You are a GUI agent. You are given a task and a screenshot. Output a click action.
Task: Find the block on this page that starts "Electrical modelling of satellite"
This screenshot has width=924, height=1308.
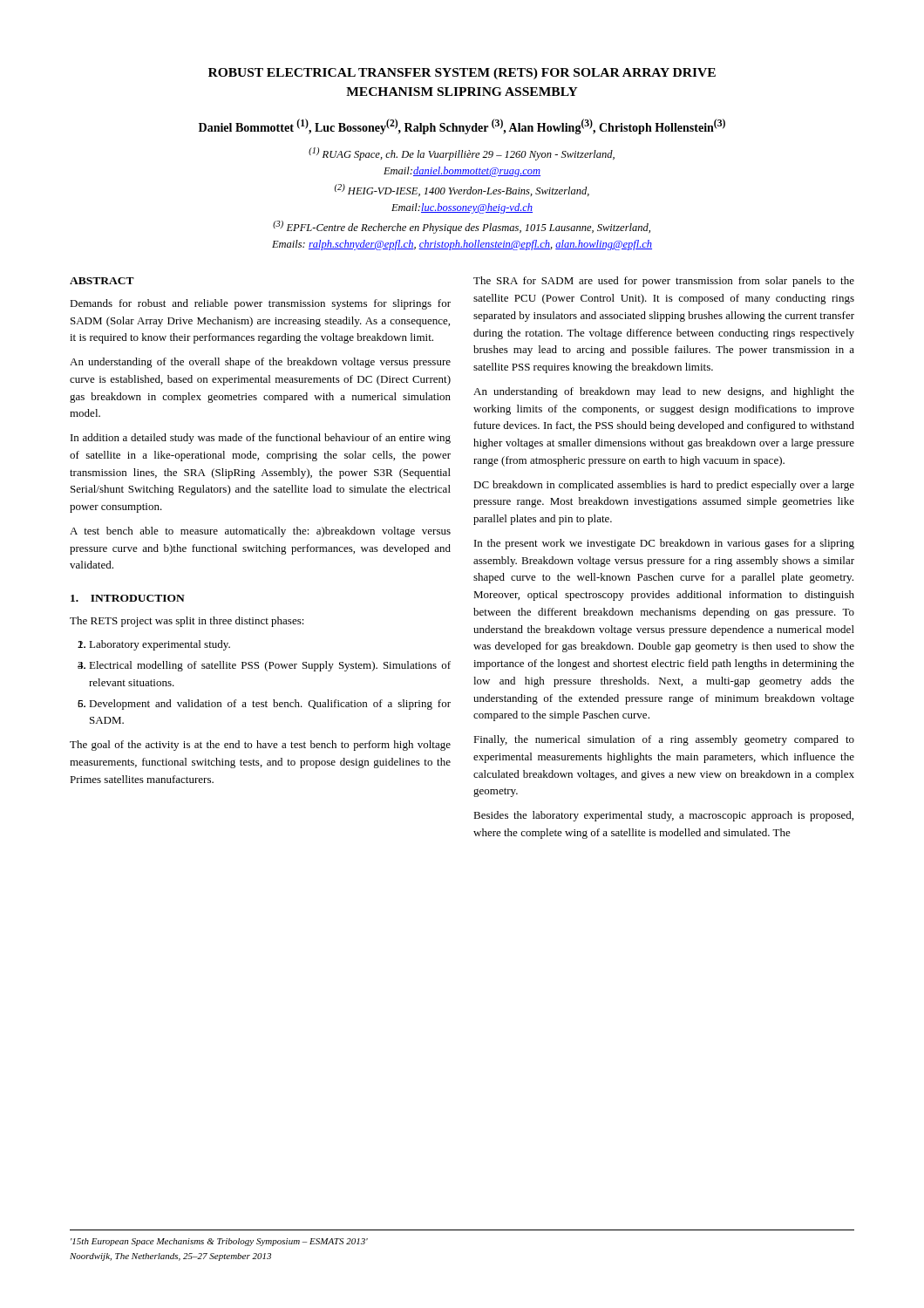point(270,674)
